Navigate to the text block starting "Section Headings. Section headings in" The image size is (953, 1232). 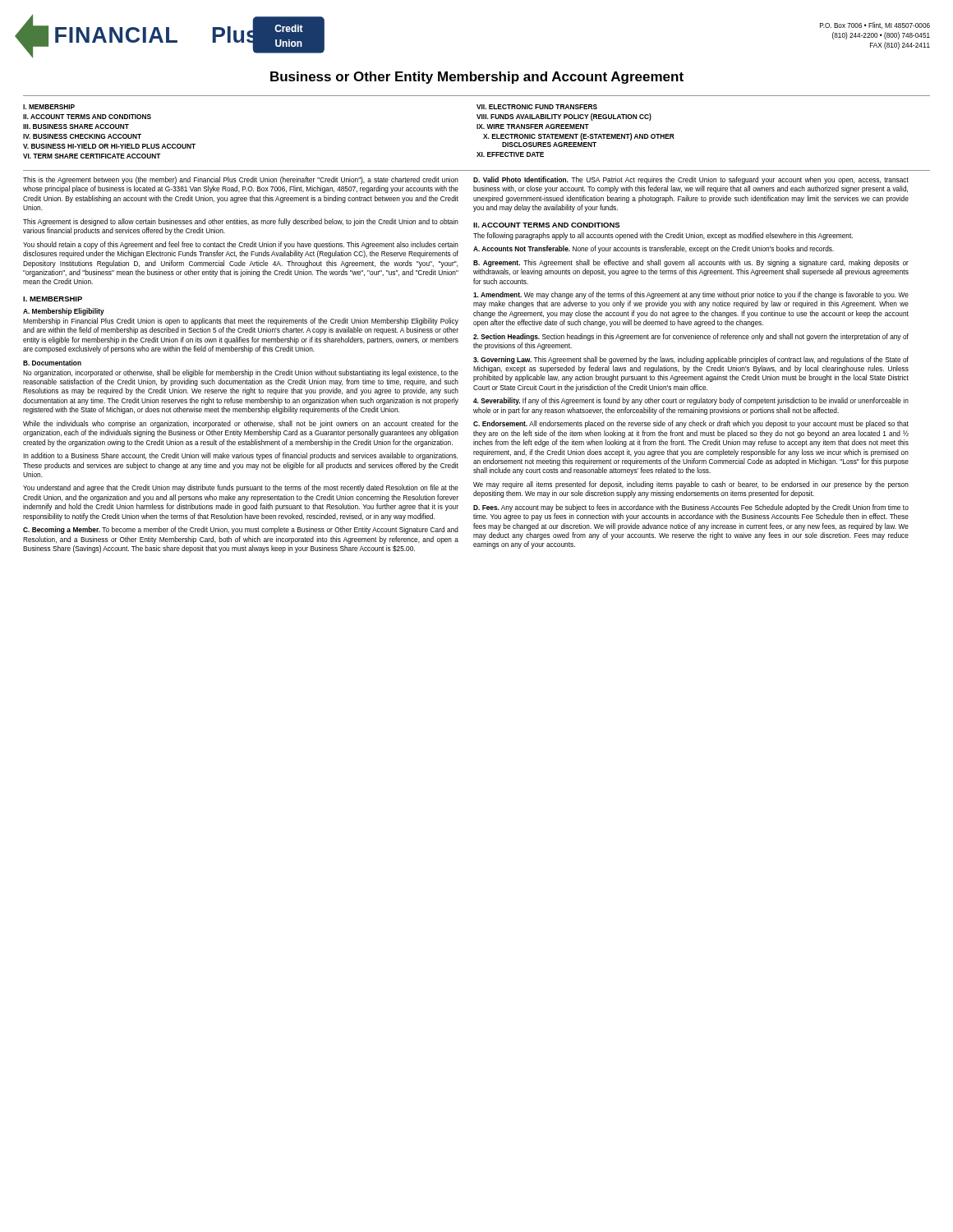pyautogui.click(x=691, y=341)
